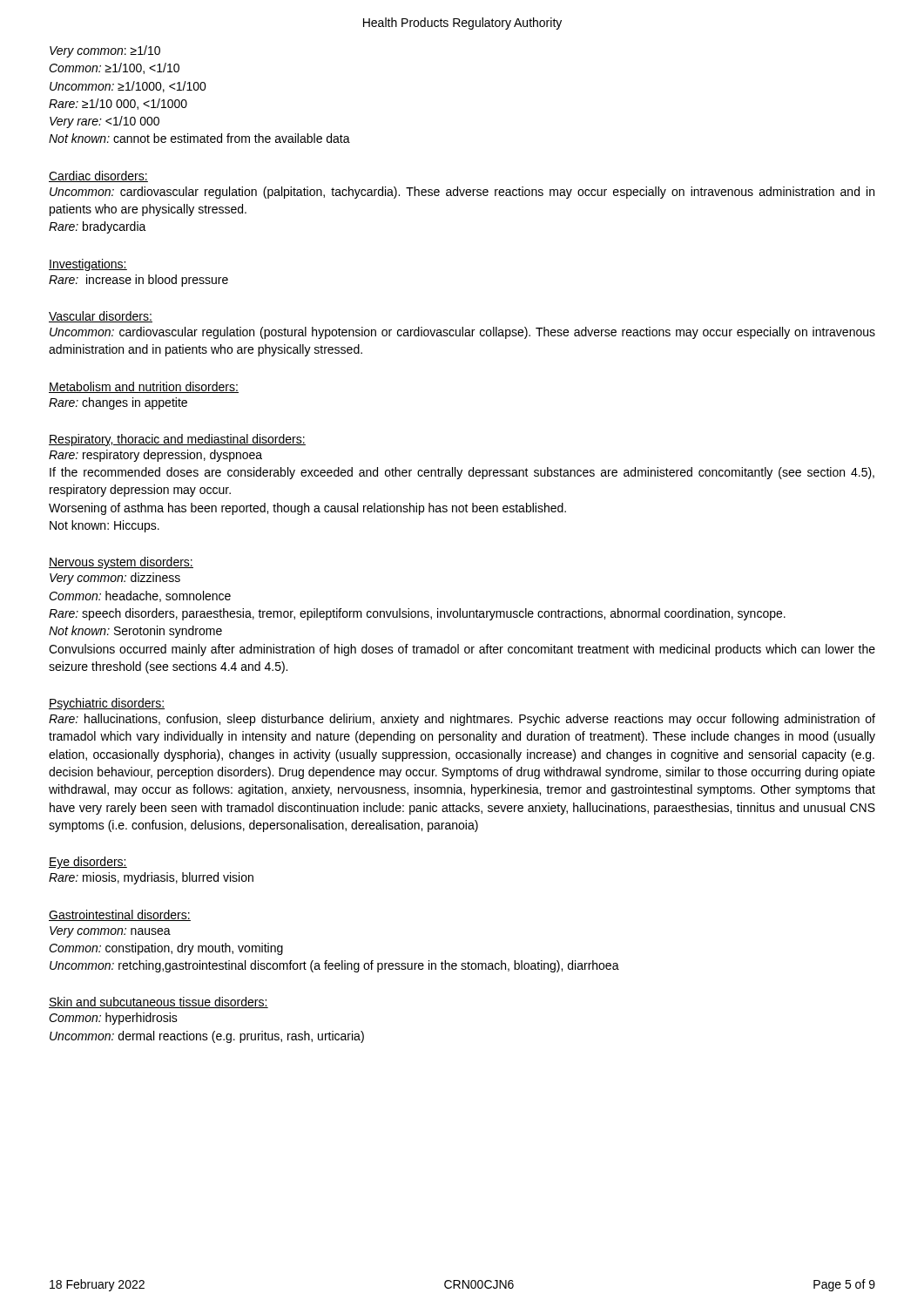924x1307 pixels.
Task: Find the region starting "Skin and subcutaneous tissue disorders:"
Action: tap(158, 1002)
